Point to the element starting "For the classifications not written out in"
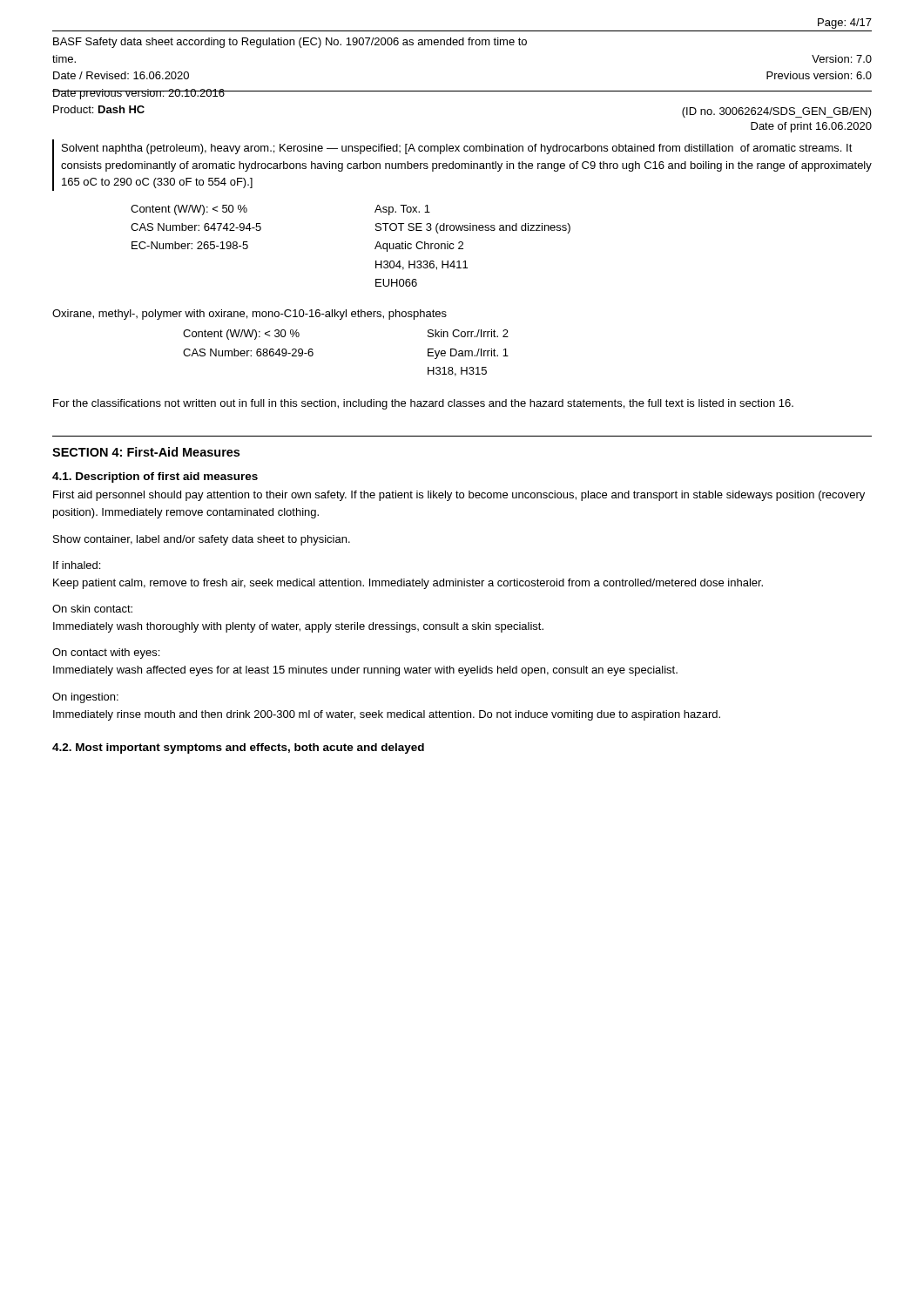Screen dimensions: 1307x924 [x=423, y=403]
